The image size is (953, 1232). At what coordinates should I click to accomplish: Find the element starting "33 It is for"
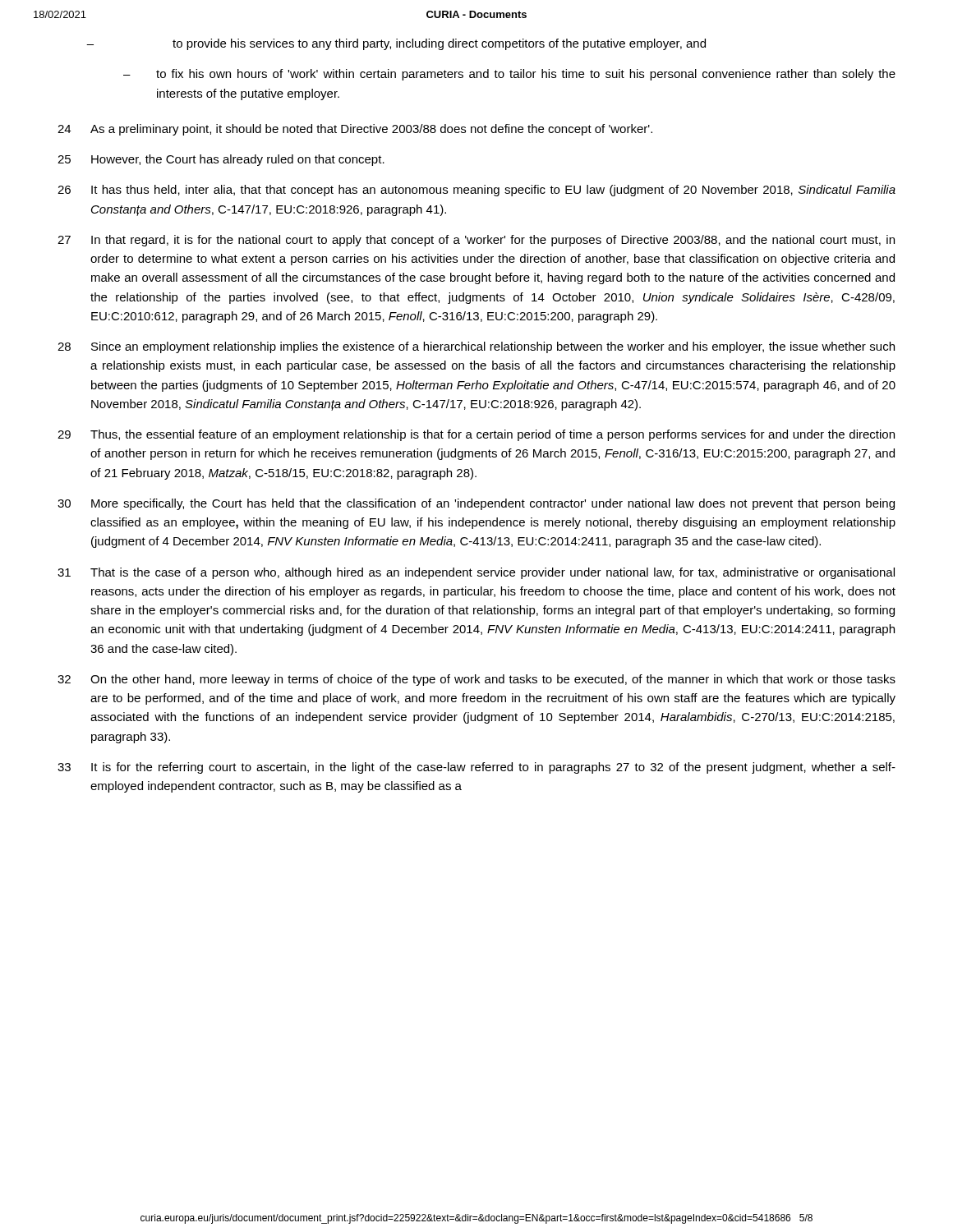coord(476,776)
